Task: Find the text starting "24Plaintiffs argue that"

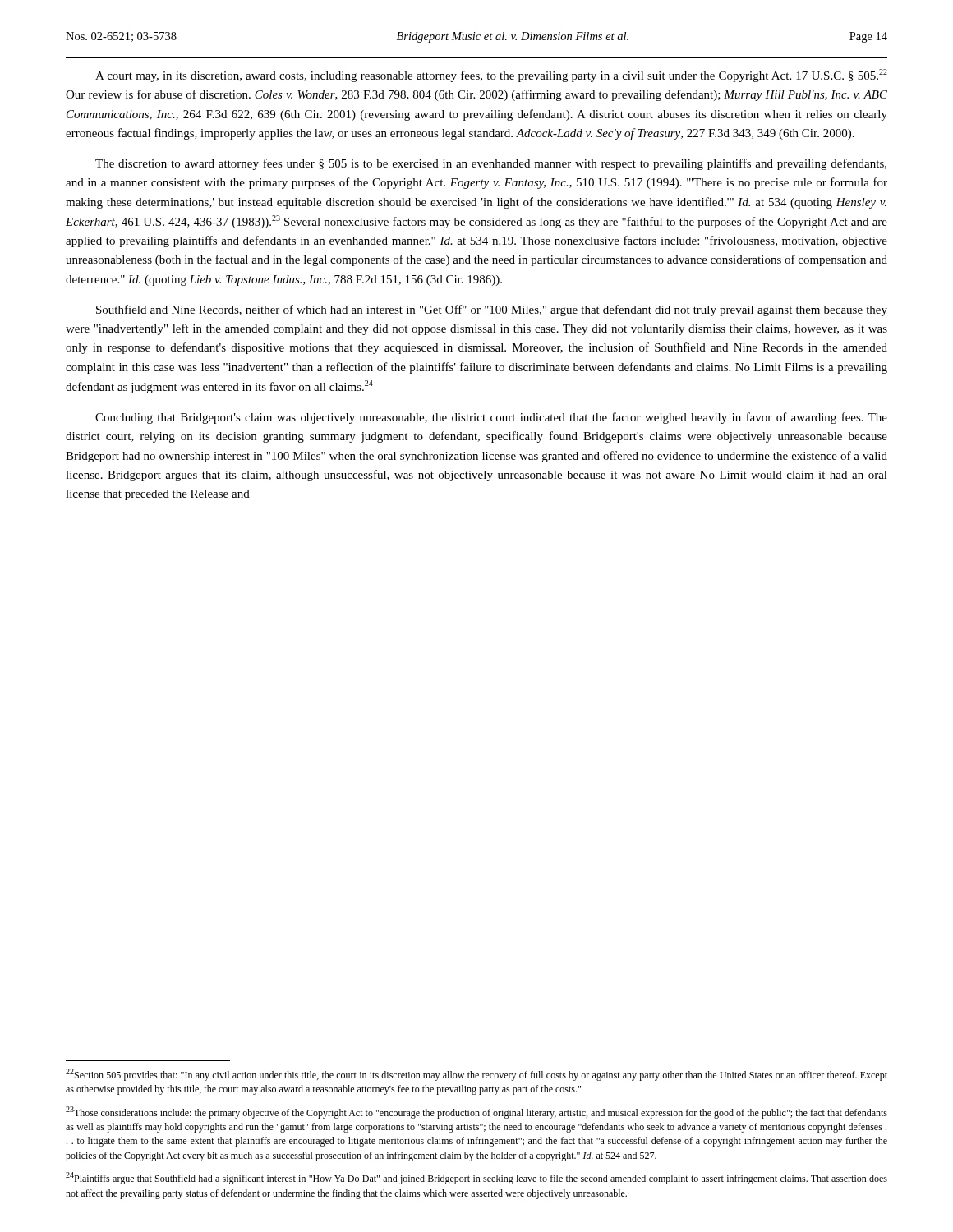Action: tap(476, 1185)
